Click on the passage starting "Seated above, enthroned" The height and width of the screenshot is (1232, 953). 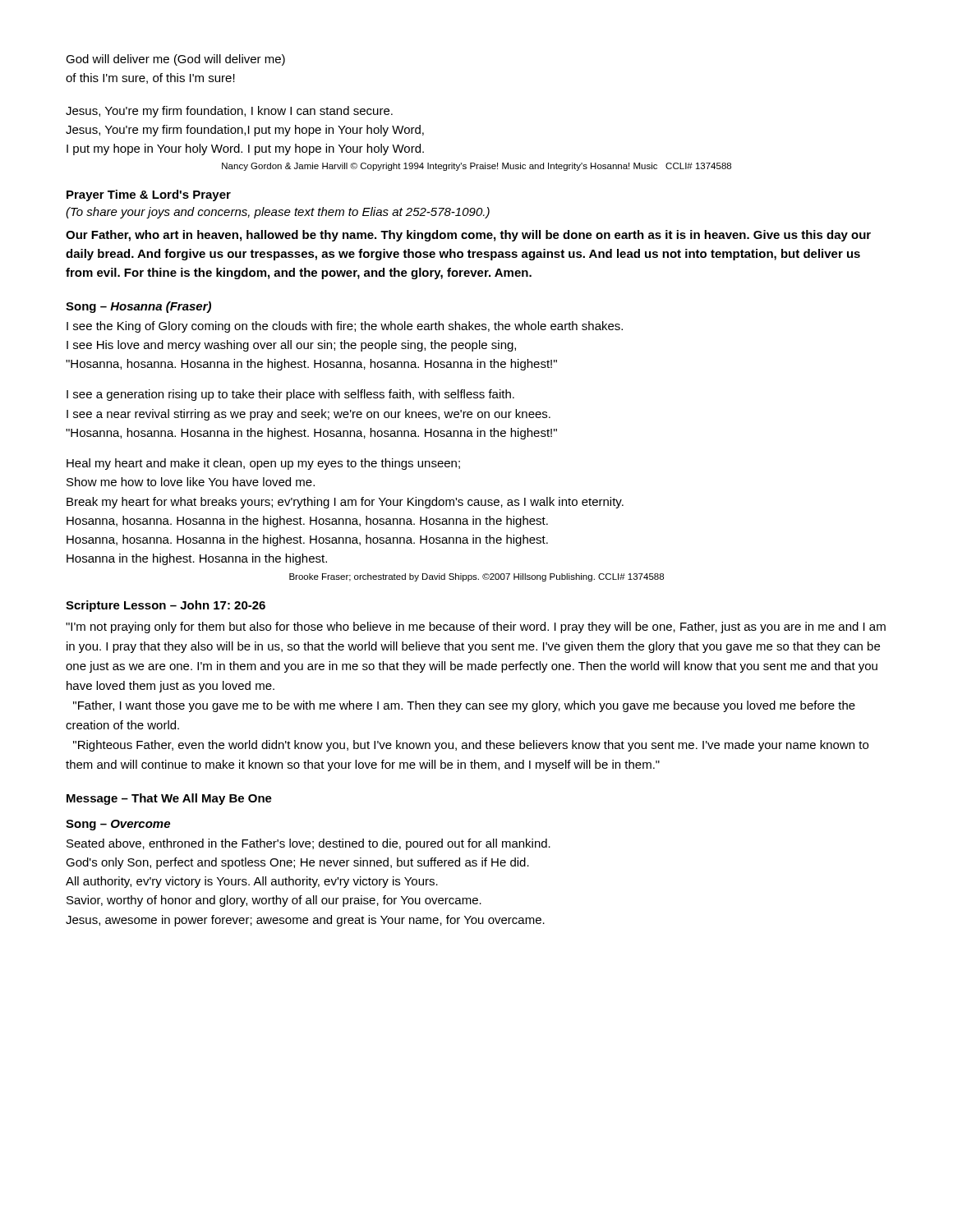pyautogui.click(x=308, y=881)
